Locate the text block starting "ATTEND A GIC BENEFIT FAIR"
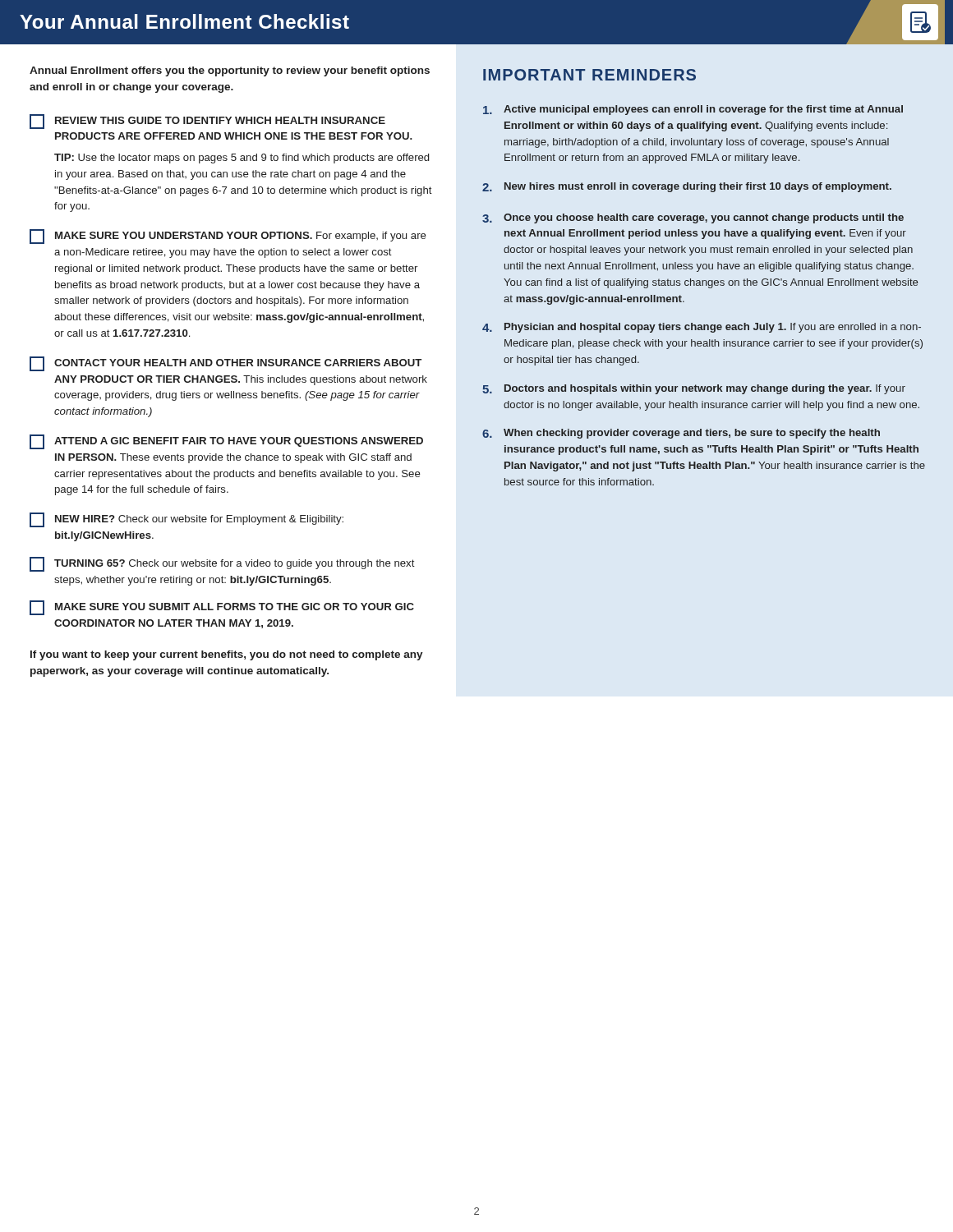Viewport: 953px width, 1232px height. pyautogui.click(x=231, y=465)
